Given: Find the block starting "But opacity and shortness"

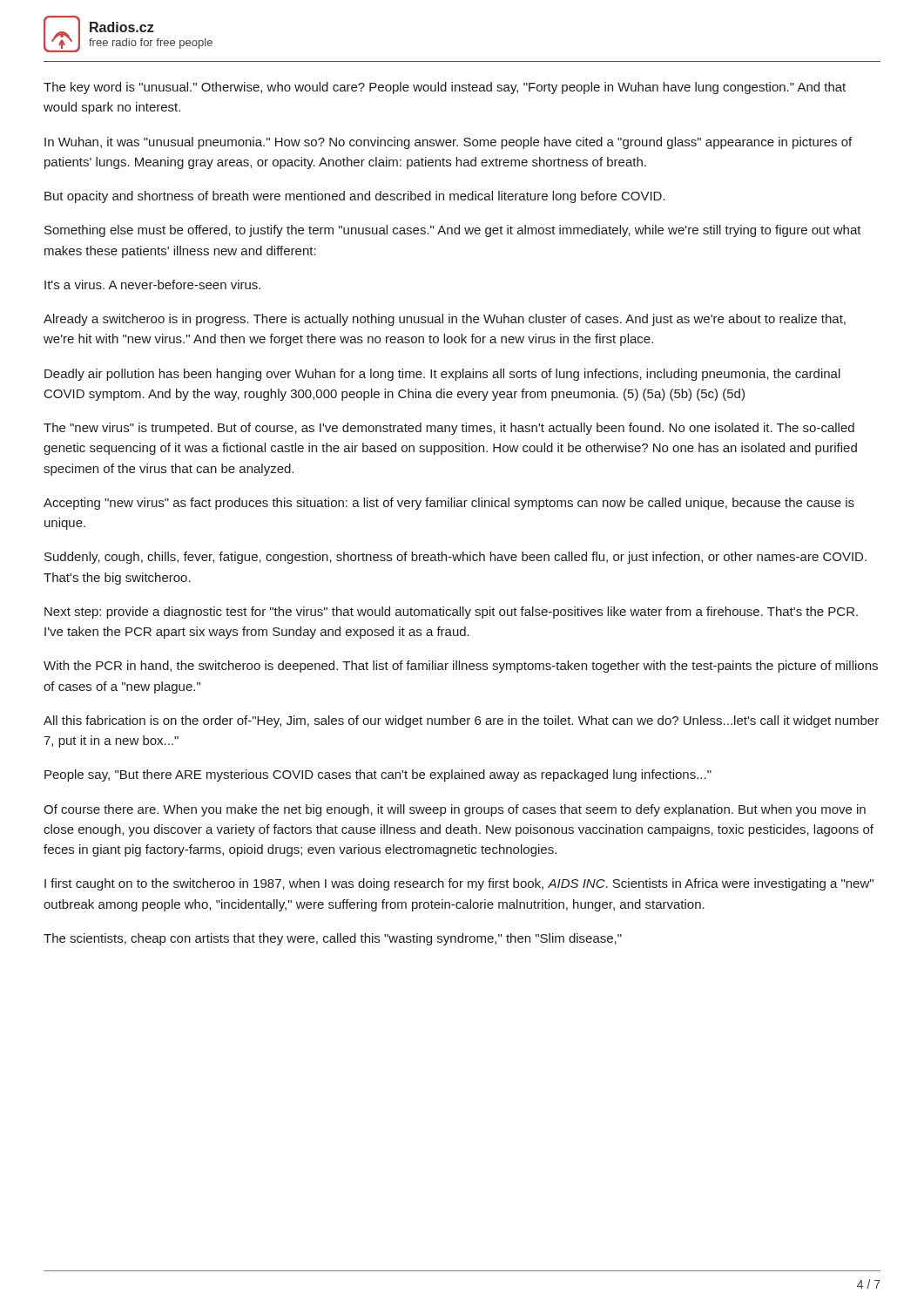Looking at the screenshot, I should tap(462, 196).
